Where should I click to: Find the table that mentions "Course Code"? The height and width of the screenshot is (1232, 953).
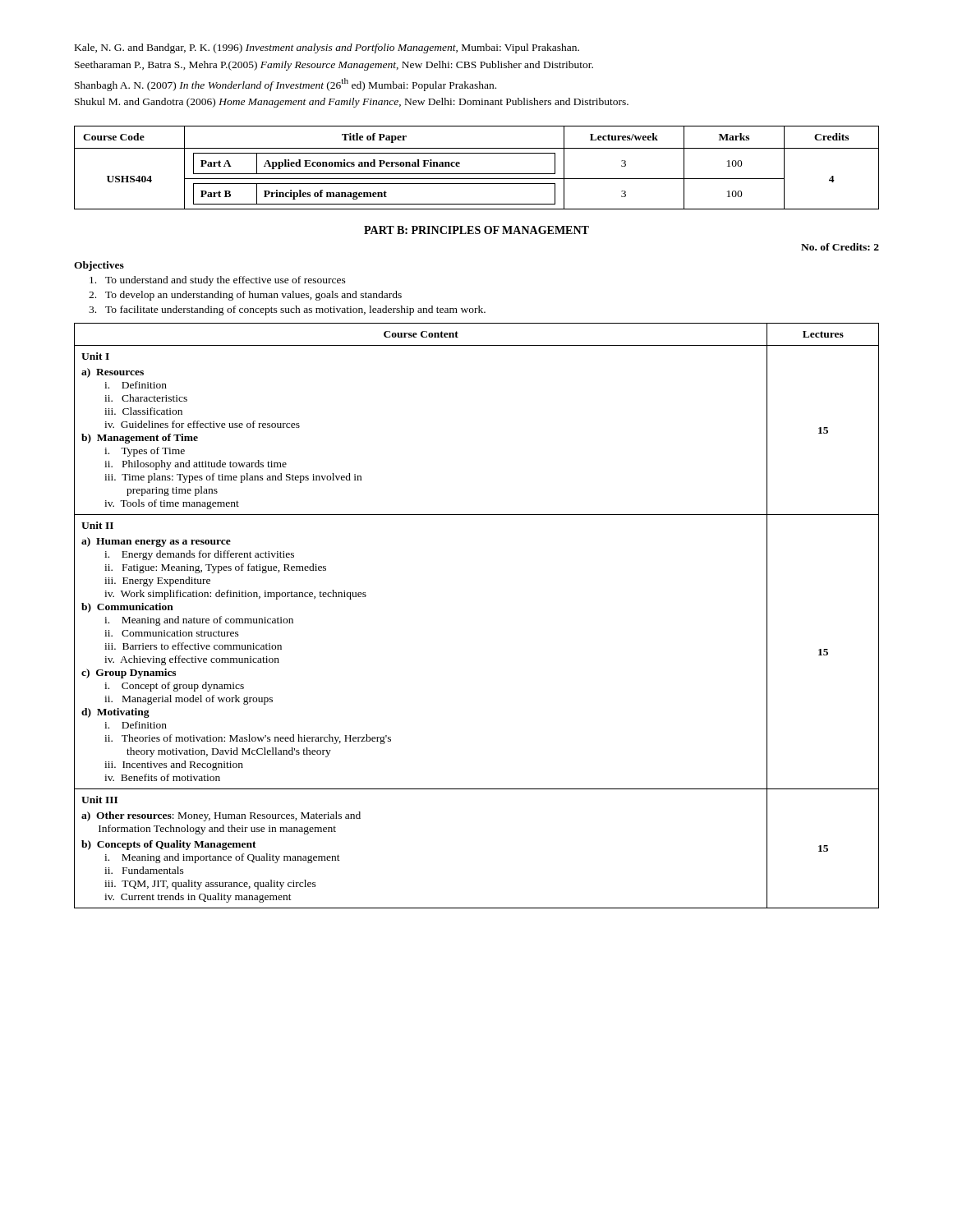click(476, 168)
